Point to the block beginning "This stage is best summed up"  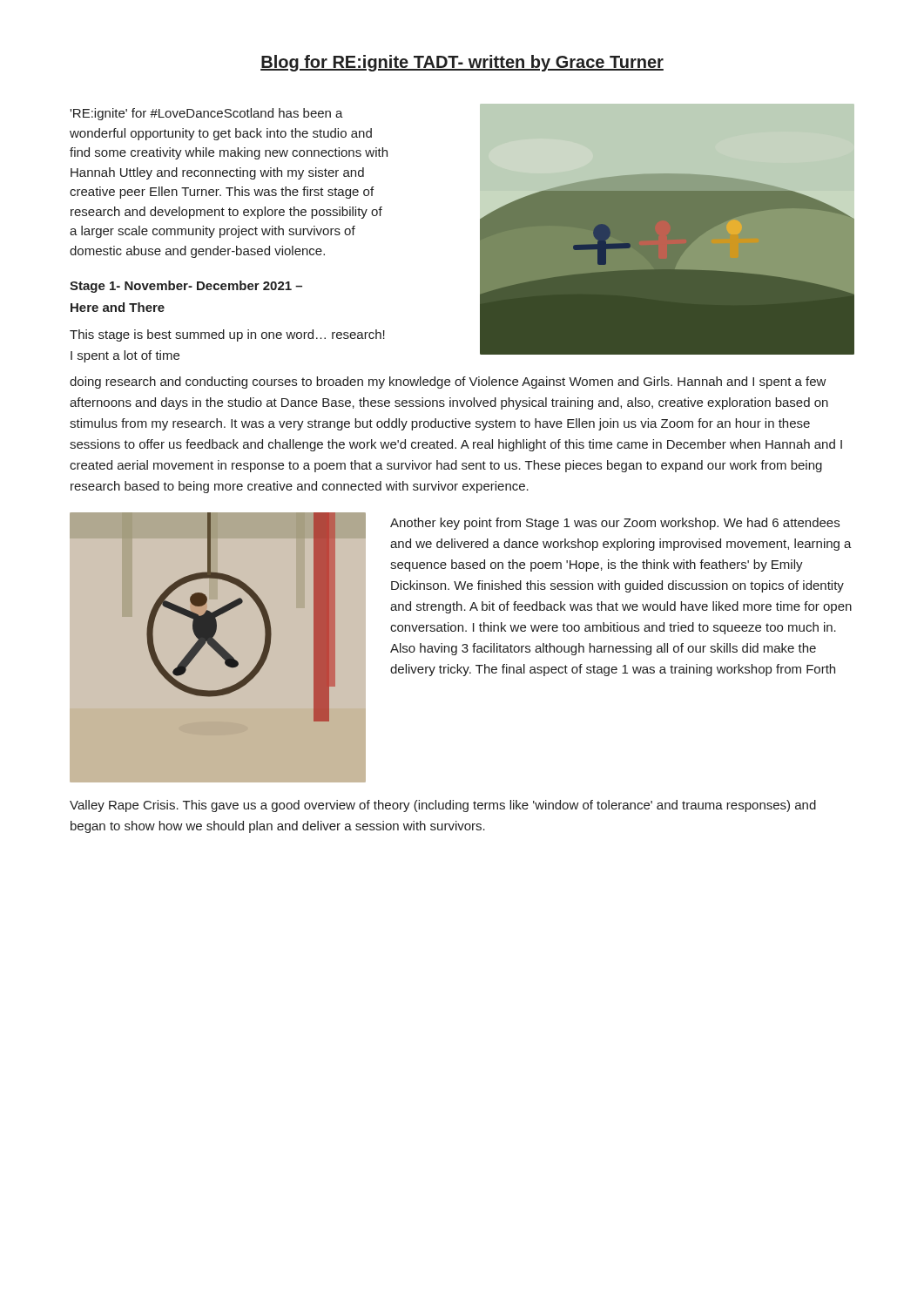click(x=228, y=345)
